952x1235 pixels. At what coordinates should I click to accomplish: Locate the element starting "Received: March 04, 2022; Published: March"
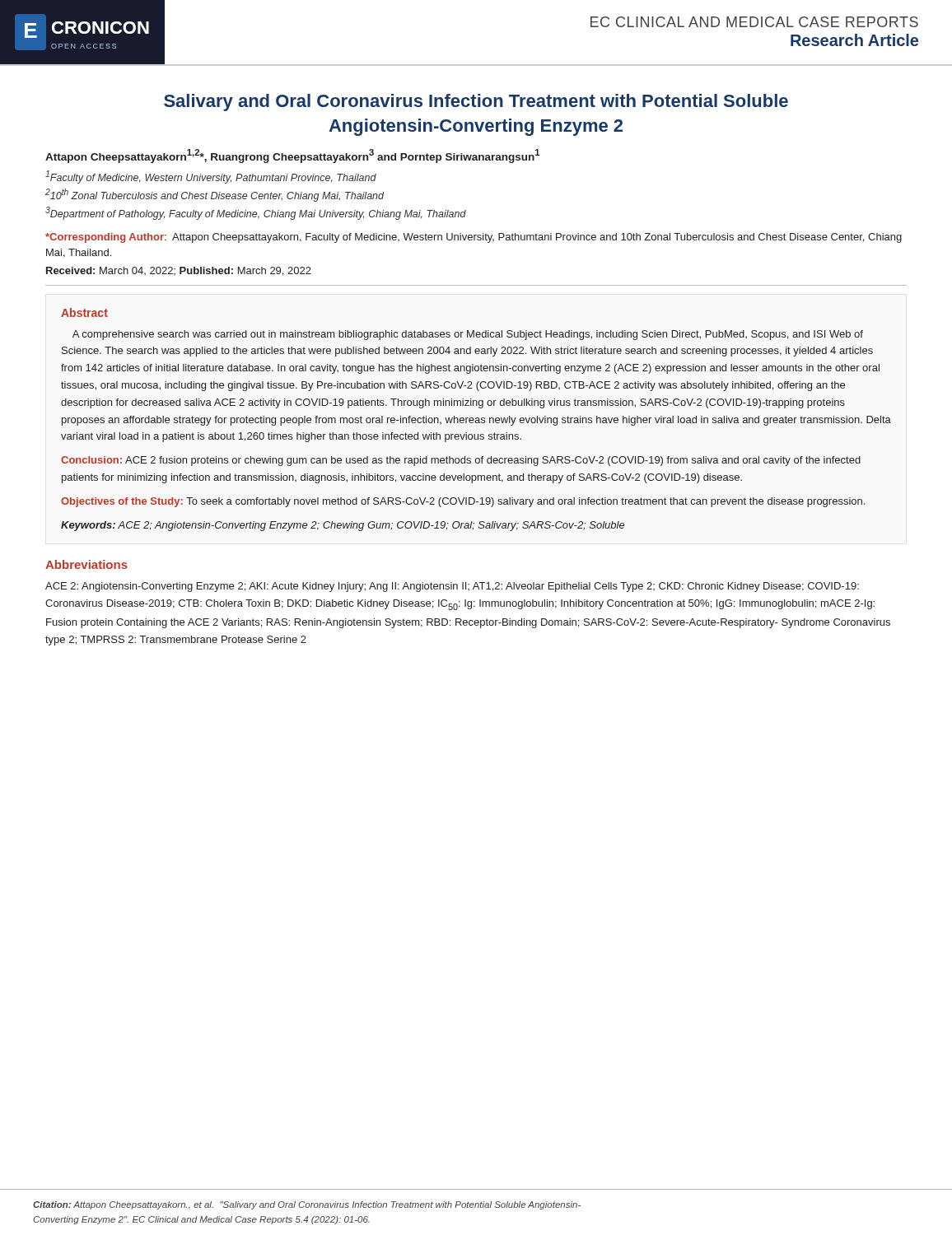pos(178,270)
